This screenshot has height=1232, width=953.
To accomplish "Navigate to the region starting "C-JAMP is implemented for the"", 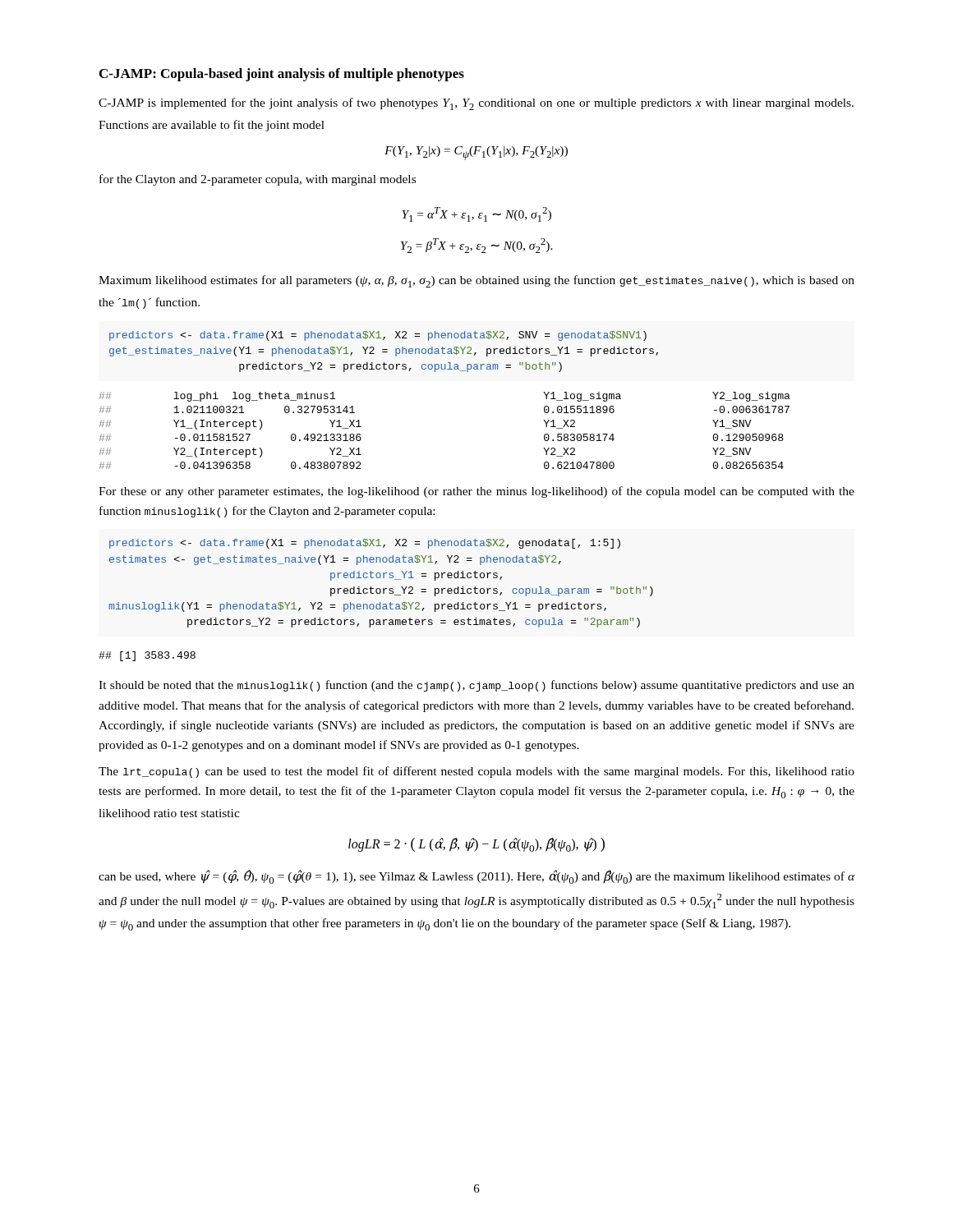I will (x=476, y=113).
